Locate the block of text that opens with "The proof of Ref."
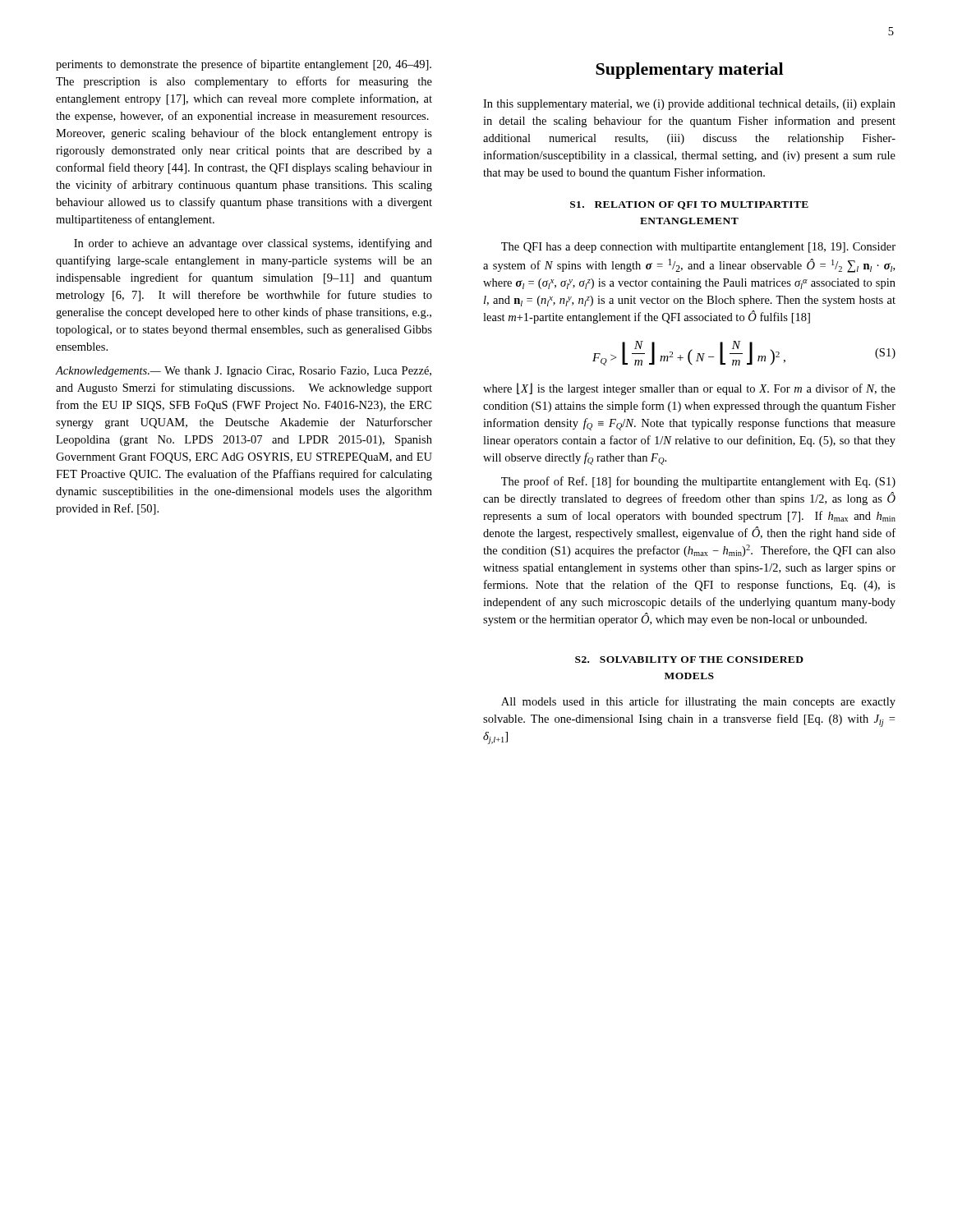The height and width of the screenshot is (1232, 953). pyautogui.click(x=689, y=551)
